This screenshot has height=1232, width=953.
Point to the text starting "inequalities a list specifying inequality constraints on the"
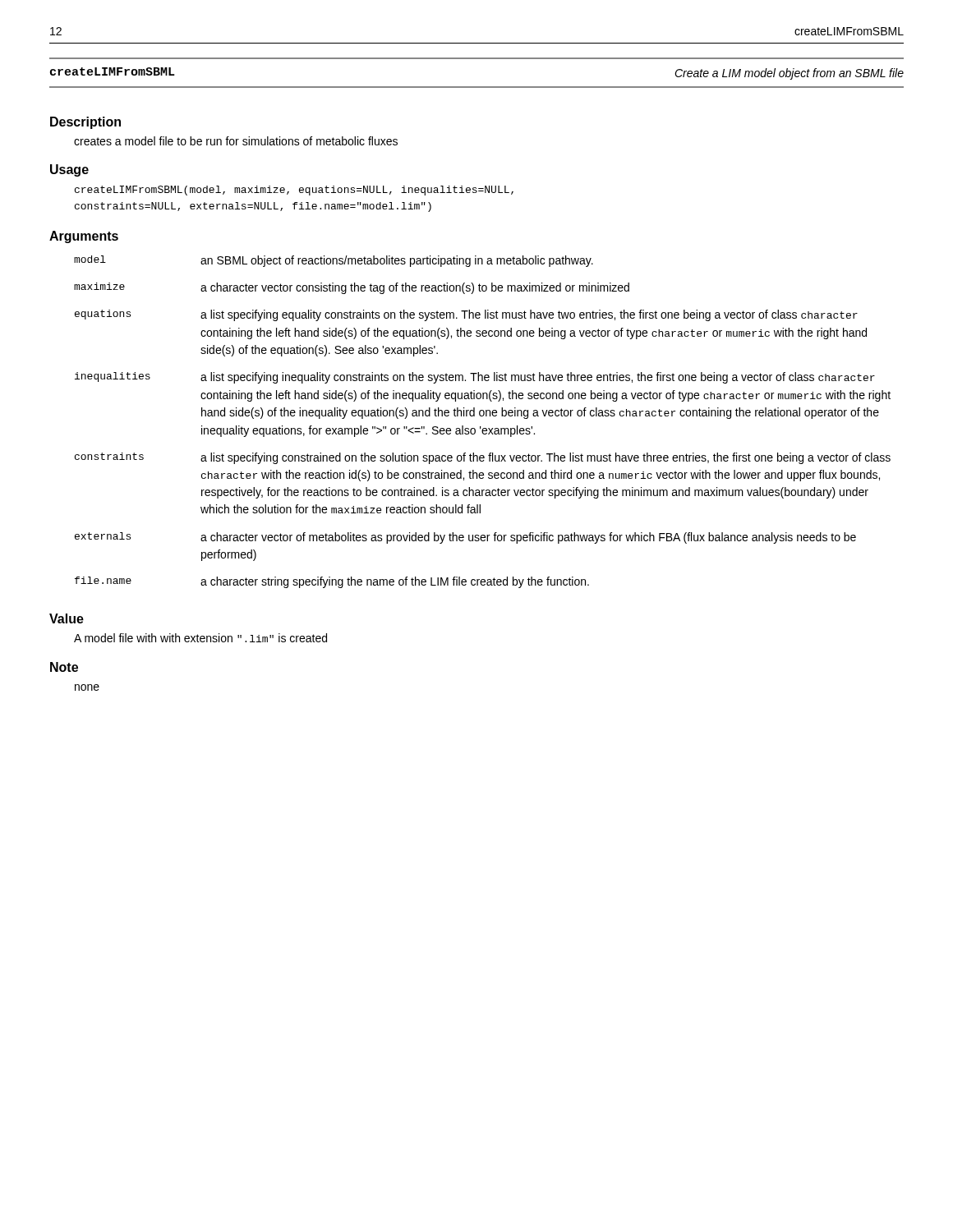click(x=476, y=406)
